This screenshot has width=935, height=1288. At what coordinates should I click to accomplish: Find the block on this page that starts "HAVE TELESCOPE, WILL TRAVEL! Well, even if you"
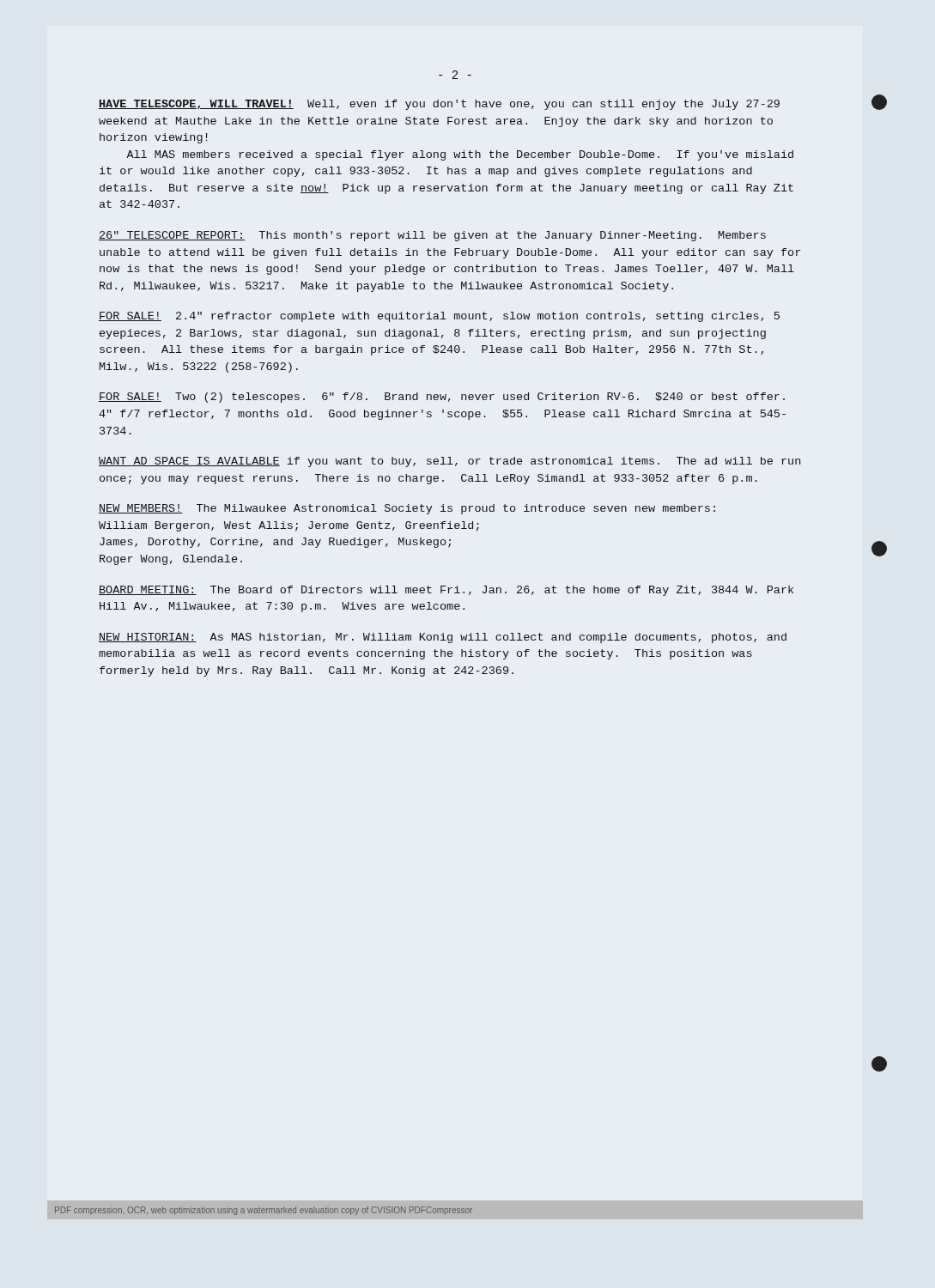point(455,155)
